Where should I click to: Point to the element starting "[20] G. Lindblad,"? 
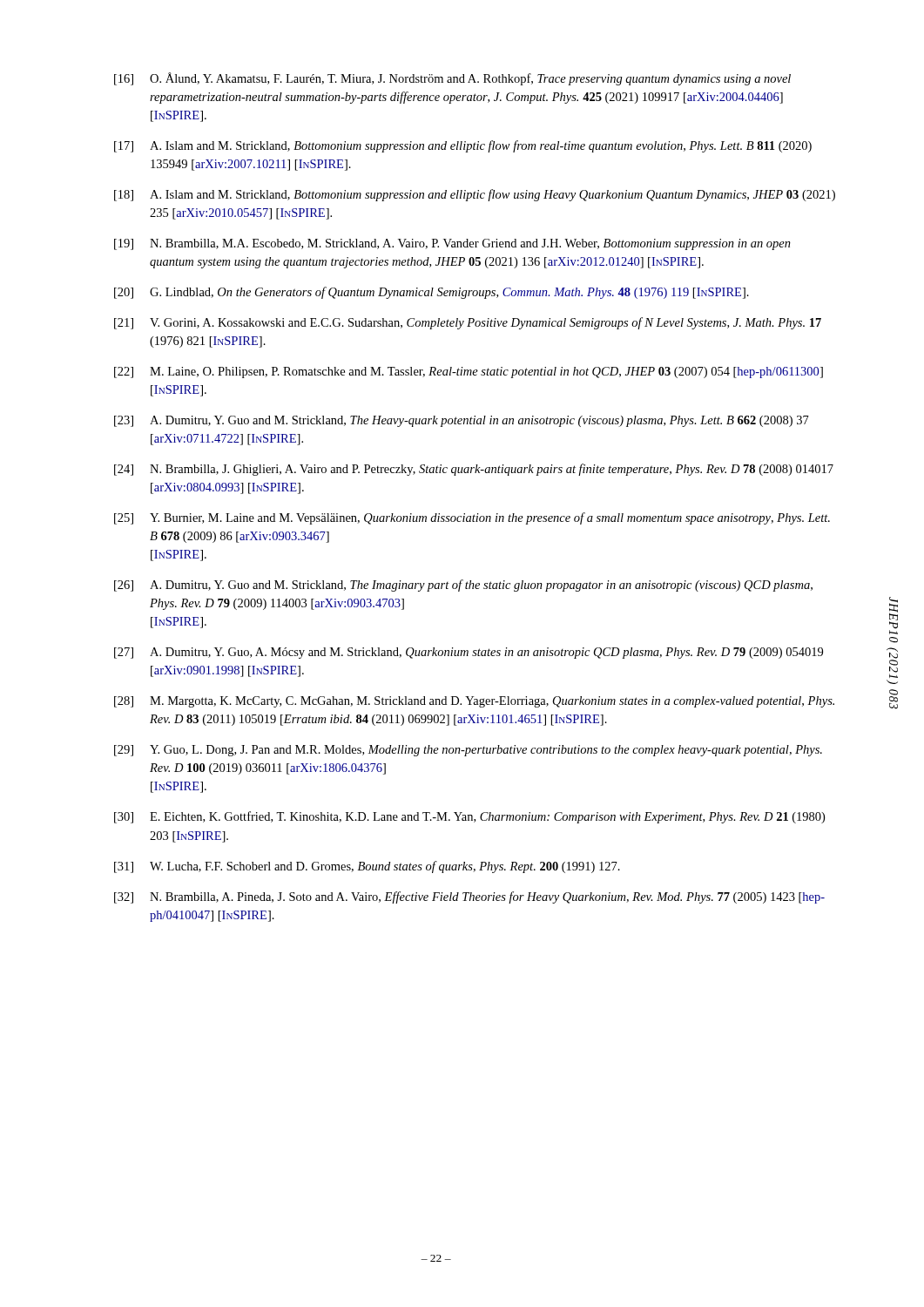pyautogui.click(x=475, y=293)
